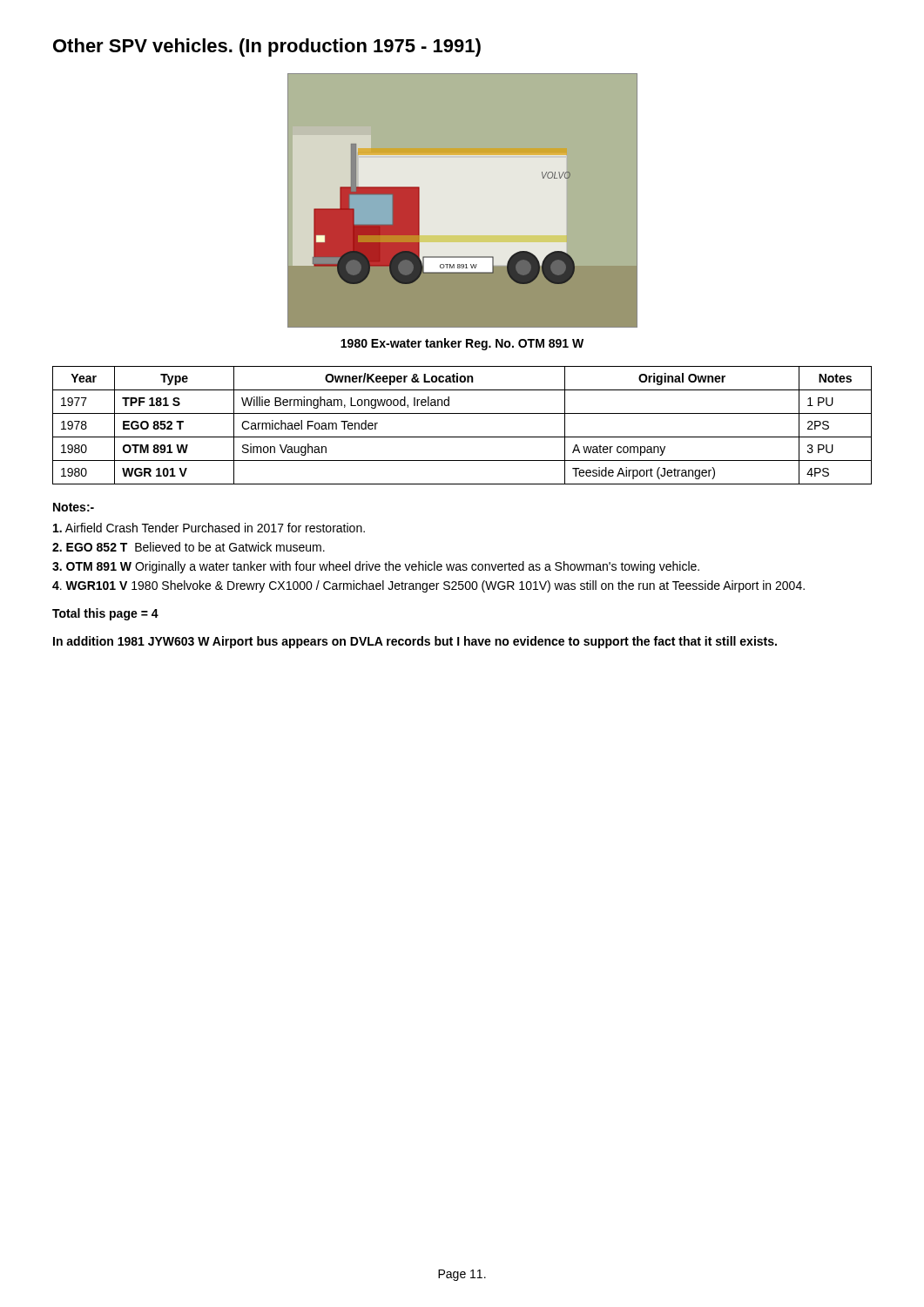The image size is (924, 1307).
Task: Locate the text "Total this page = 4"
Action: [105, 613]
